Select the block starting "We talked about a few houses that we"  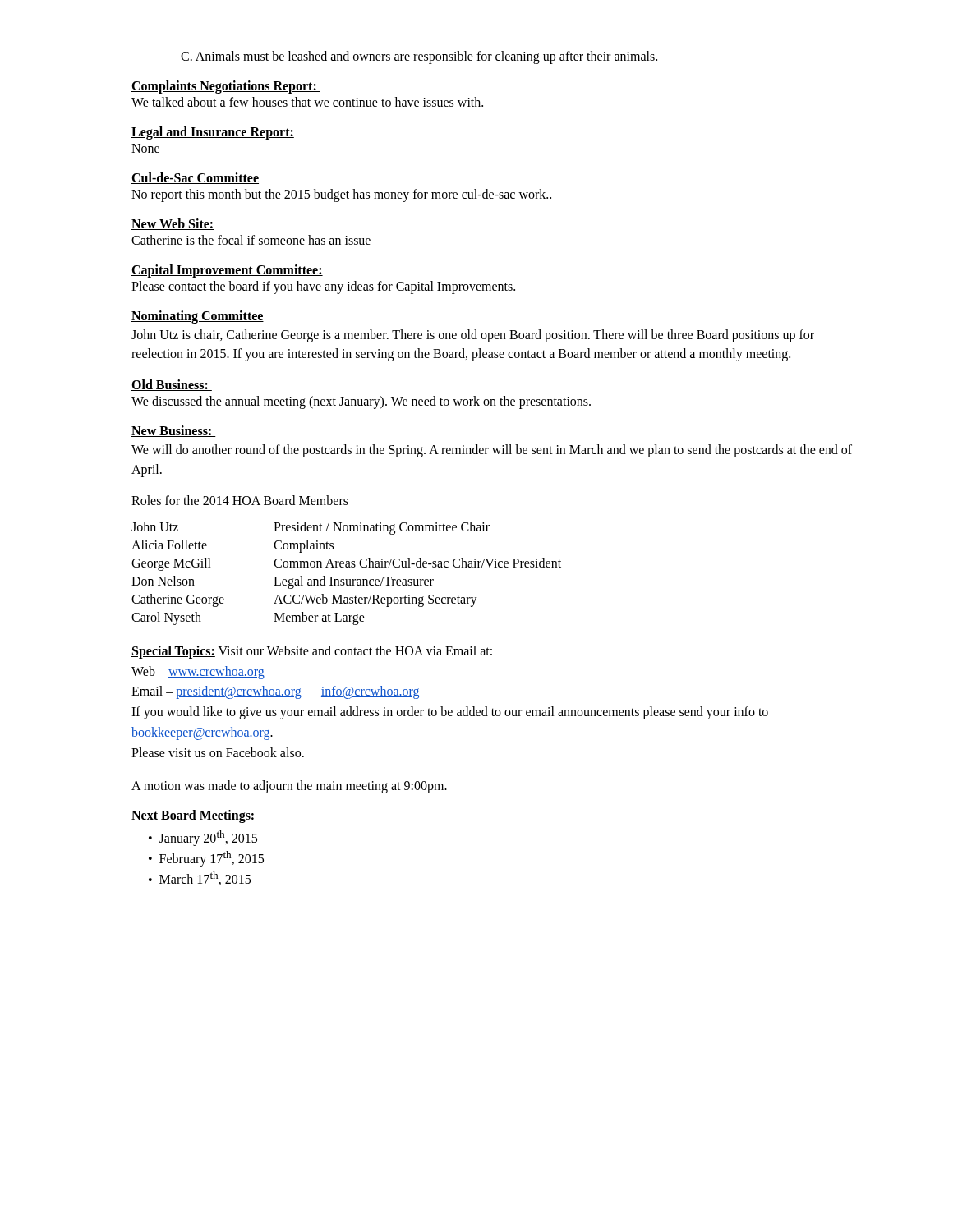pos(308,102)
